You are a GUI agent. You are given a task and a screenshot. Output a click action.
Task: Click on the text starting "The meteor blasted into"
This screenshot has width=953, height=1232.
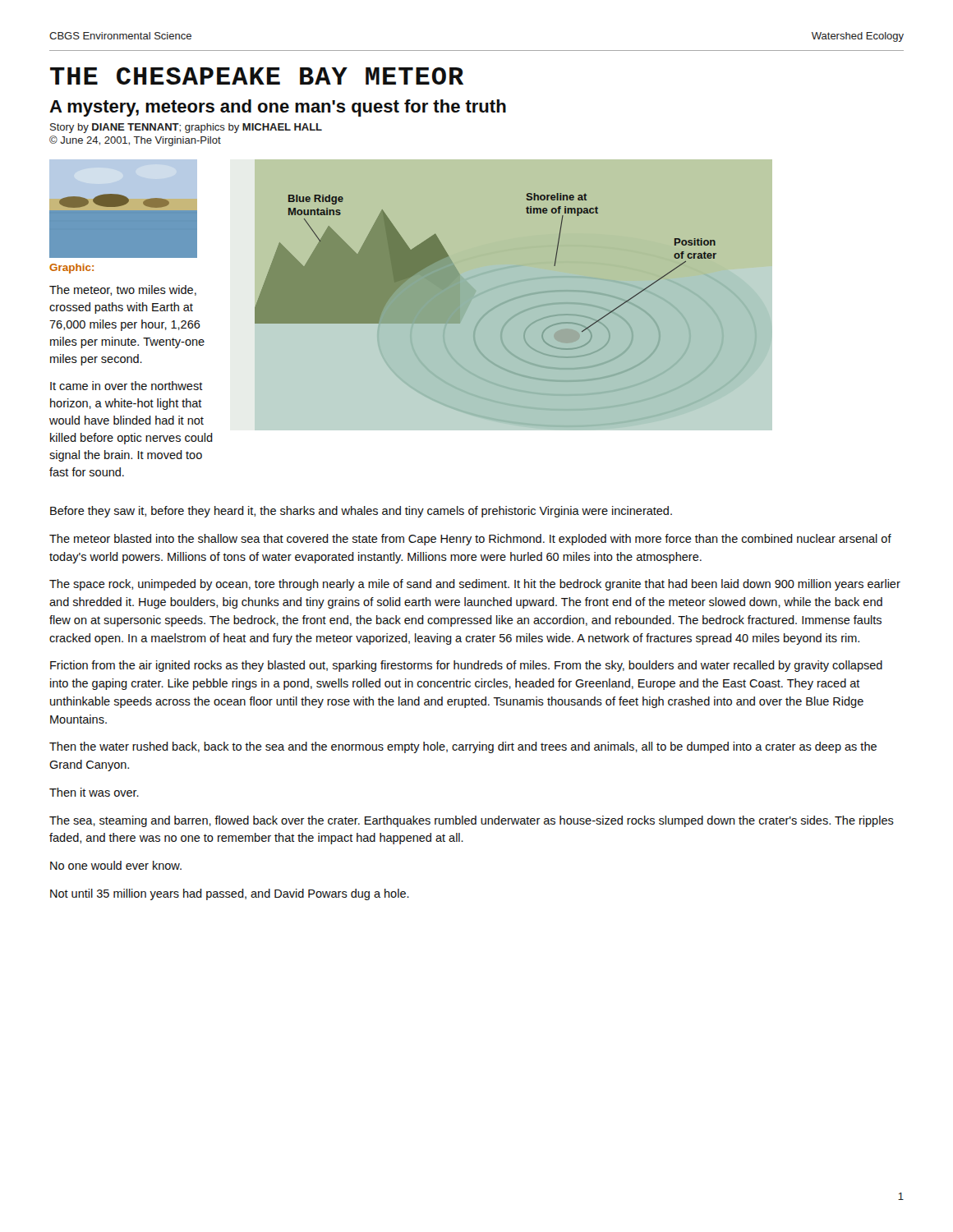point(476,548)
